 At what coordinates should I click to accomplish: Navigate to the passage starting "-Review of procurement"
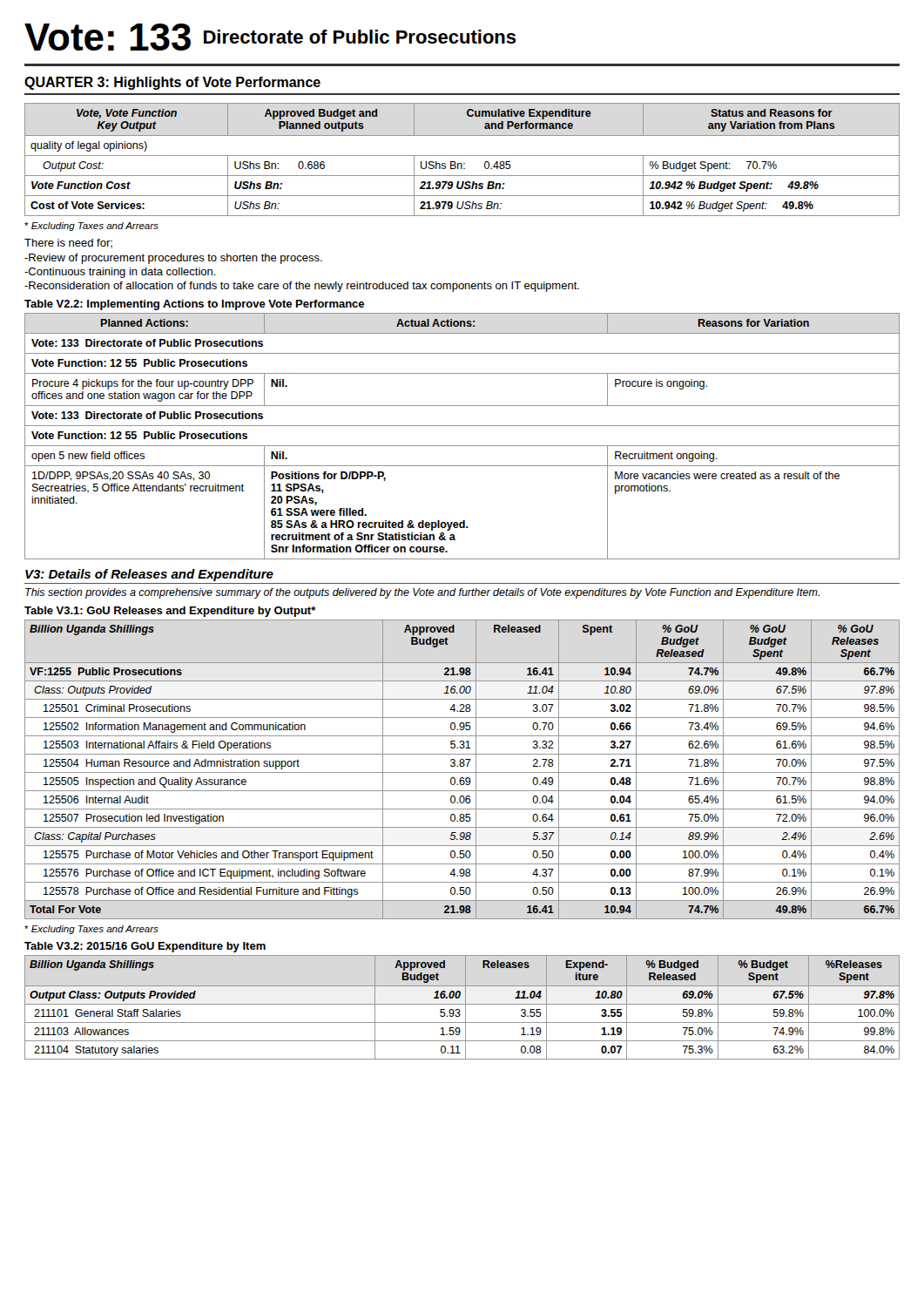tap(174, 257)
